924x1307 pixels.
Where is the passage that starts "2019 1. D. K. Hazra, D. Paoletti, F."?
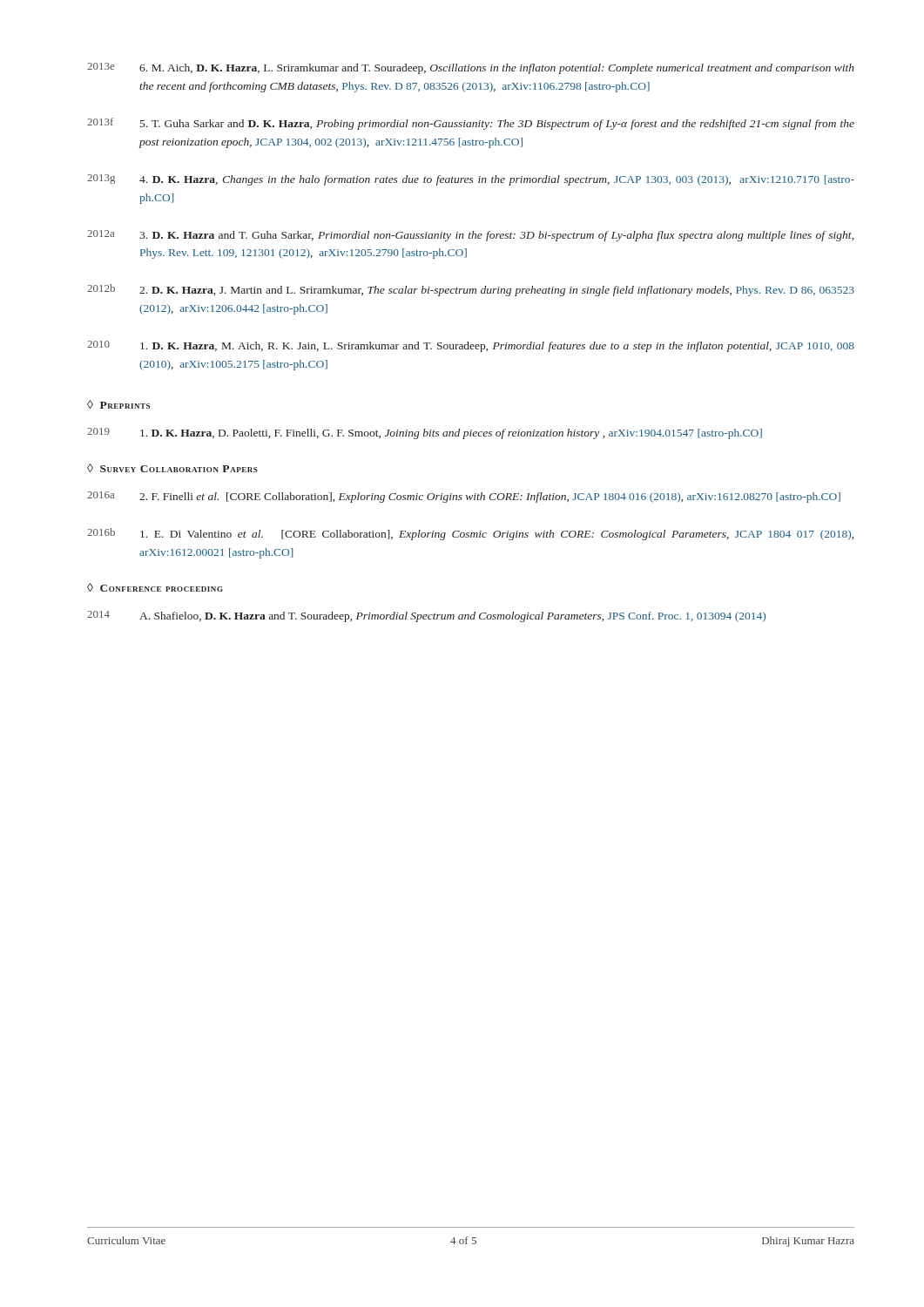point(471,434)
